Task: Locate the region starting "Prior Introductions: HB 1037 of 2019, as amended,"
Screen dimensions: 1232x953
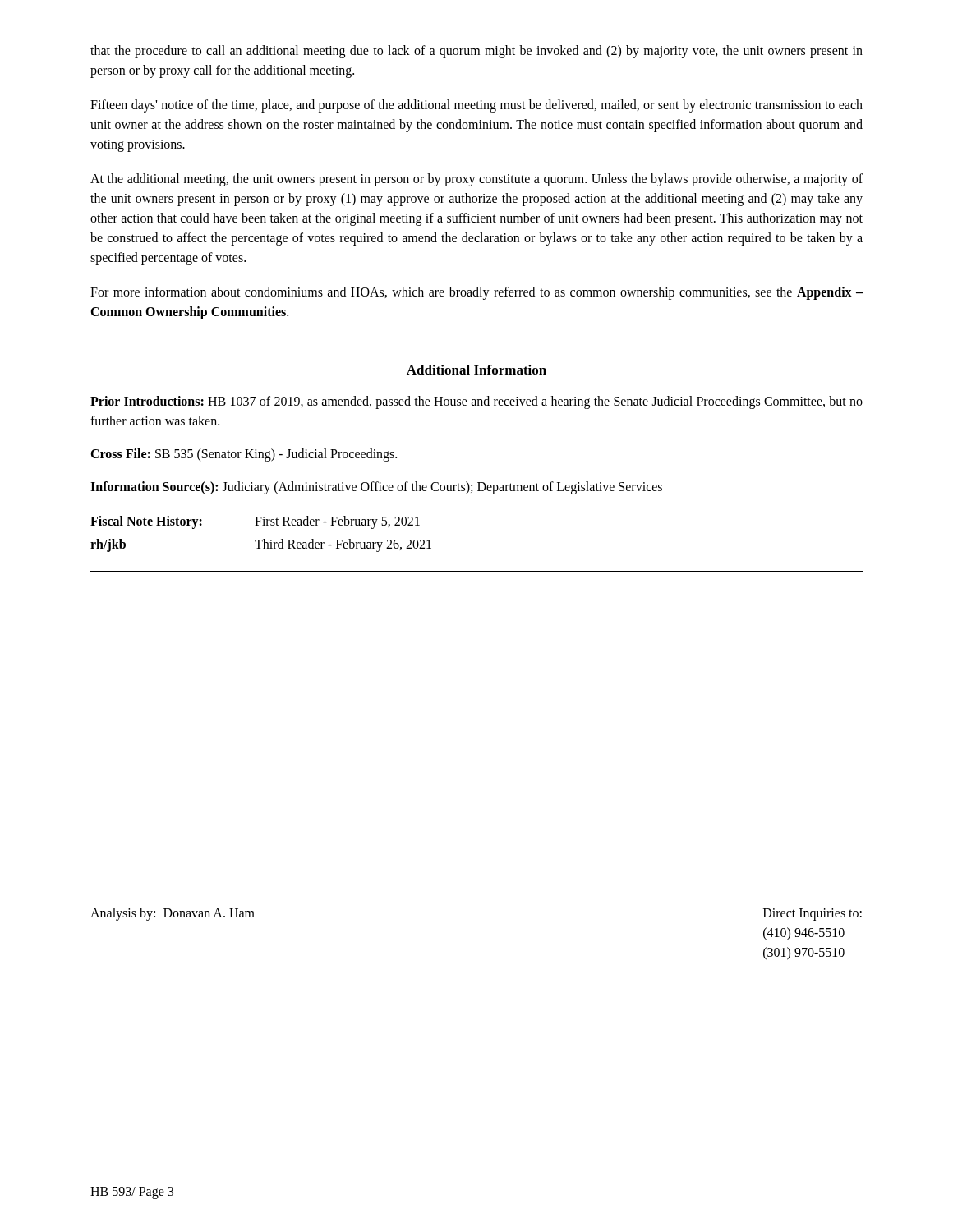Action: coord(476,411)
